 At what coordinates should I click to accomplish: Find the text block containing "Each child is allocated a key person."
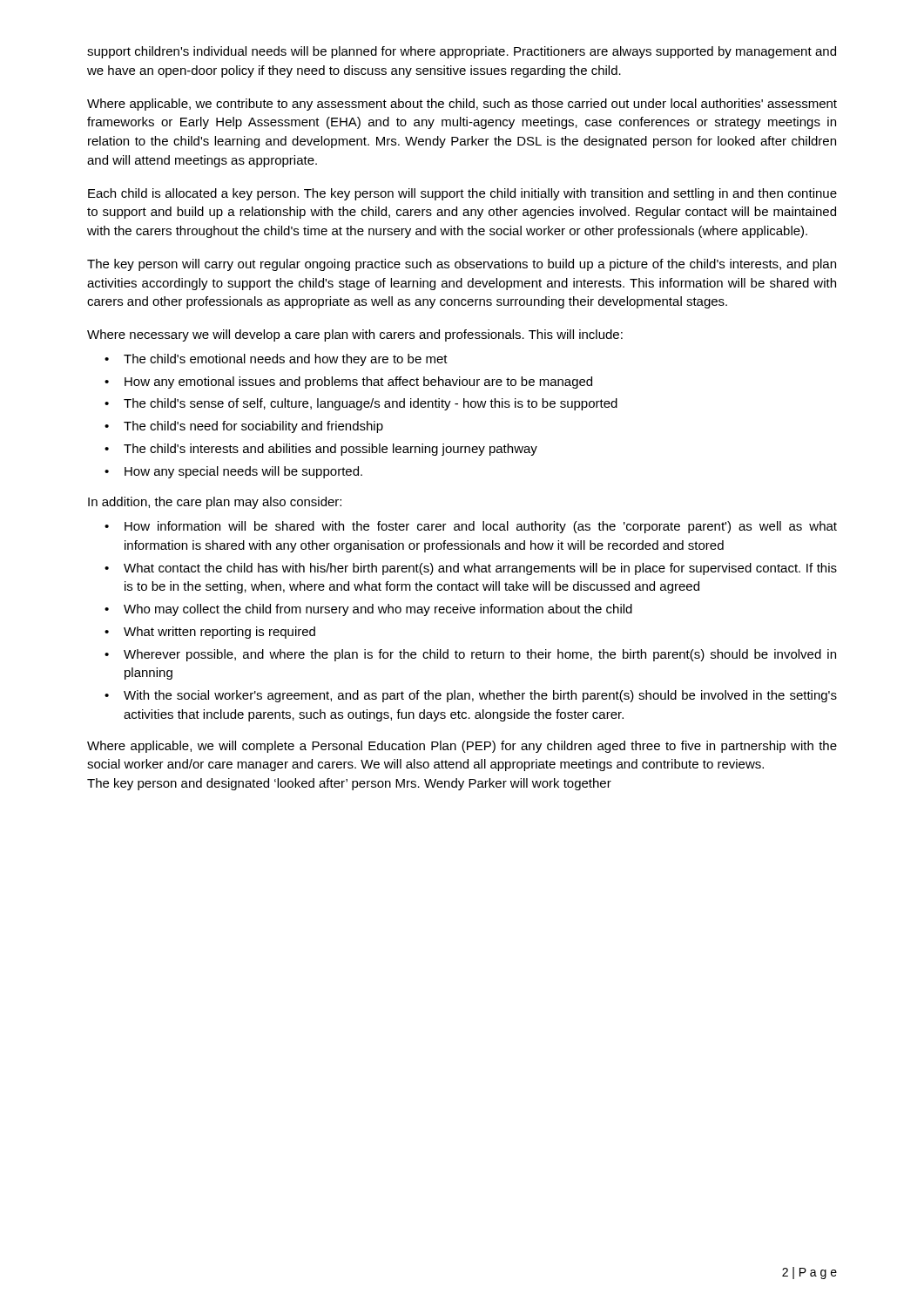[x=462, y=212]
